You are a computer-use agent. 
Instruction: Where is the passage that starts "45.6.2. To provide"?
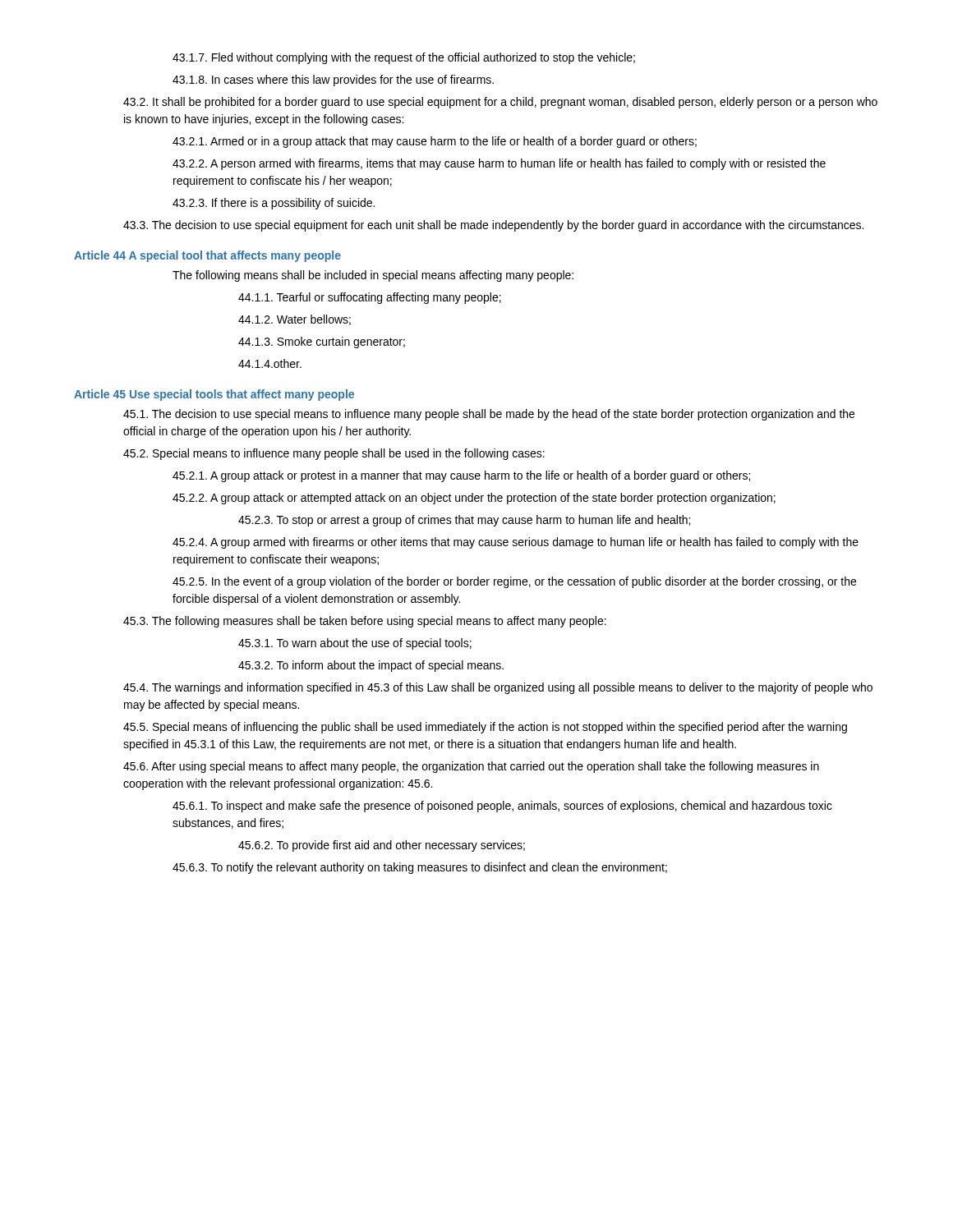tap(382, 846)
